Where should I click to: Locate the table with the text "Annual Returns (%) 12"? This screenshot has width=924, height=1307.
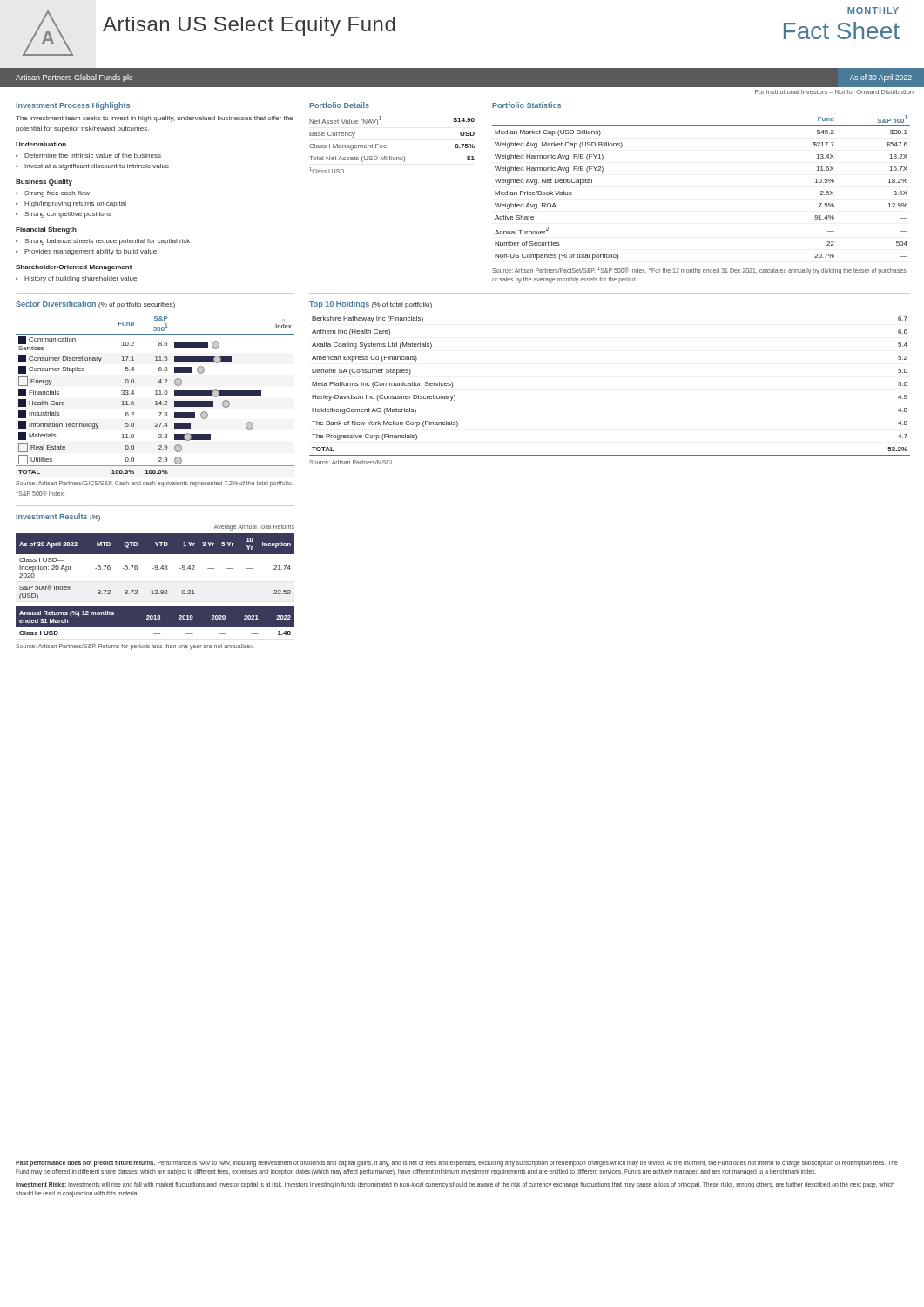click(155, 623)
